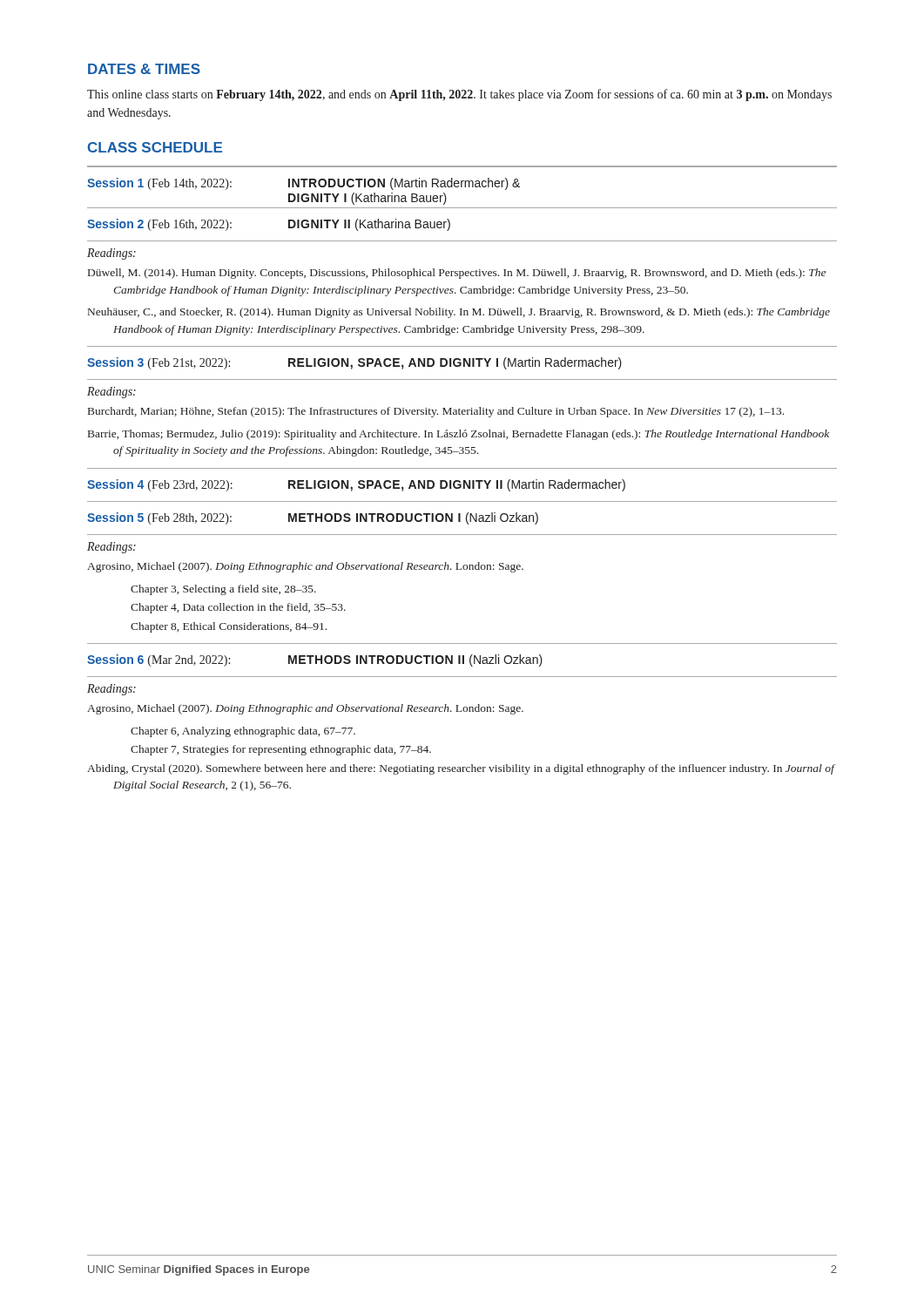
Task: Find the list item with the text "Neuhäuser, C., and Stoecker, R. (2014). Human Dignity"
Action: tap(459, 320)
